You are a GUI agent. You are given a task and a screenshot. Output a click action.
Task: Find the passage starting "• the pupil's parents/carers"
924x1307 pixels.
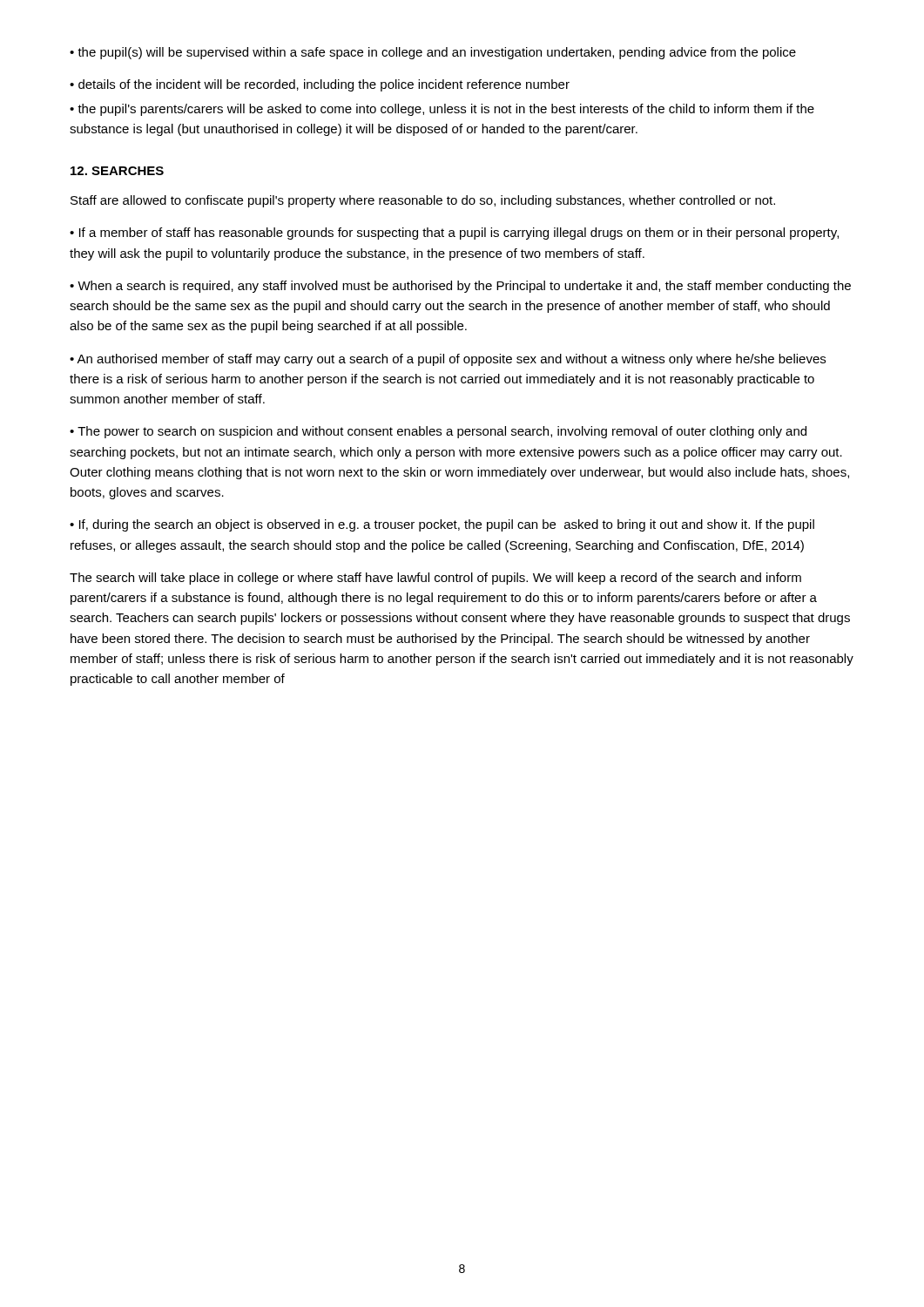pos(442,118)
